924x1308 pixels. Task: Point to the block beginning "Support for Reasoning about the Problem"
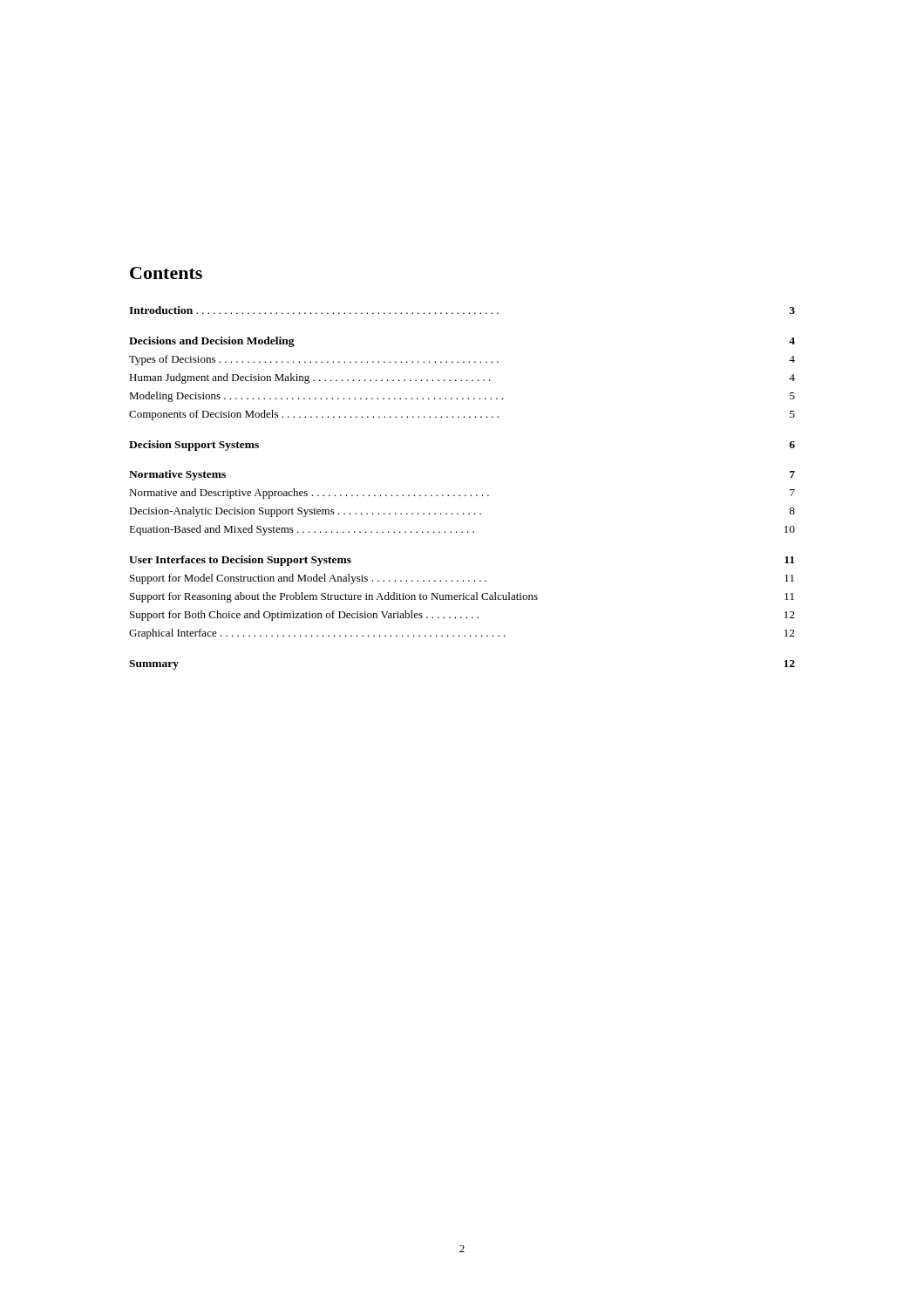coord(462,597)
